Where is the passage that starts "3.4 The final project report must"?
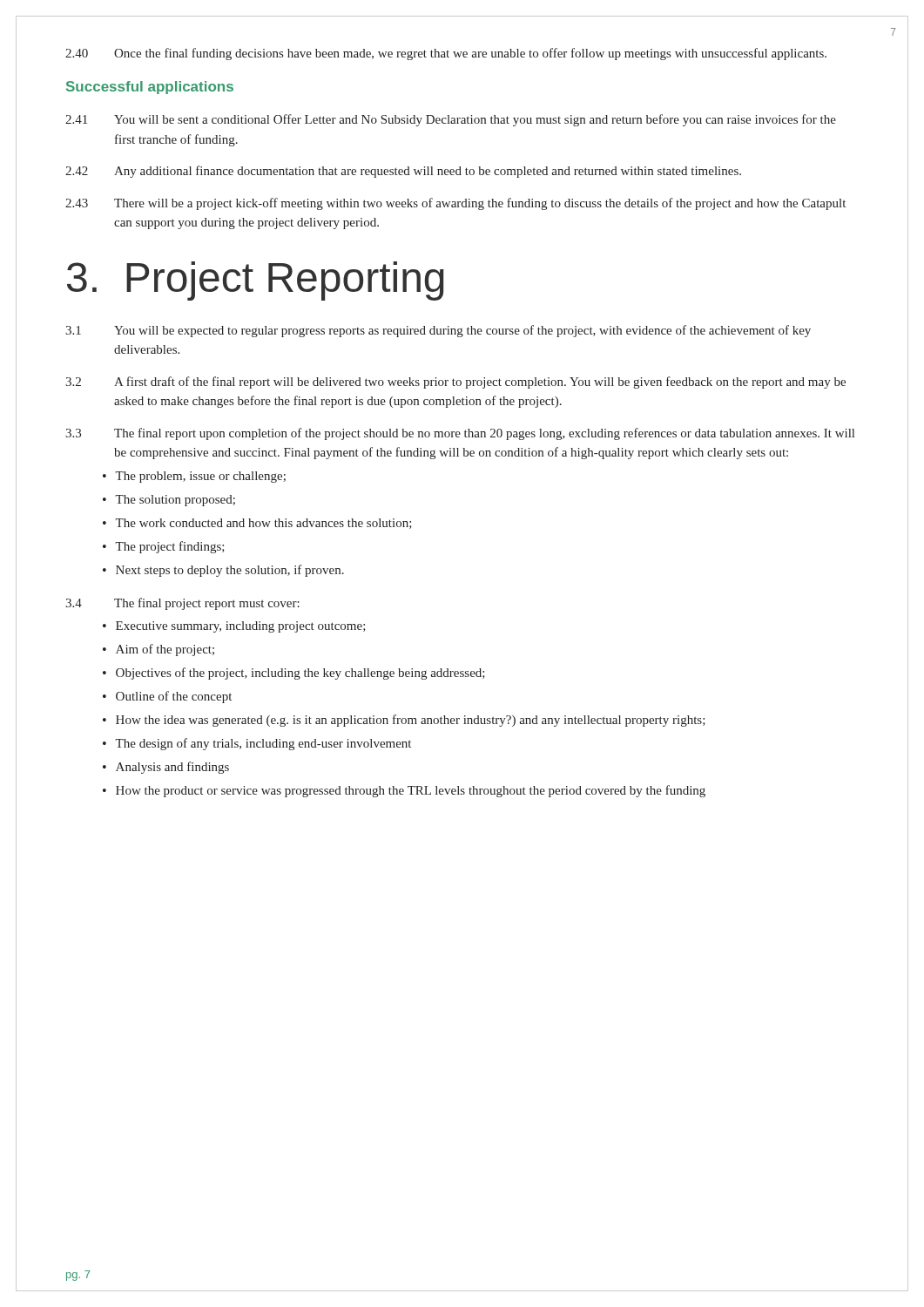 pyautogui.click(x=182, y=604)
